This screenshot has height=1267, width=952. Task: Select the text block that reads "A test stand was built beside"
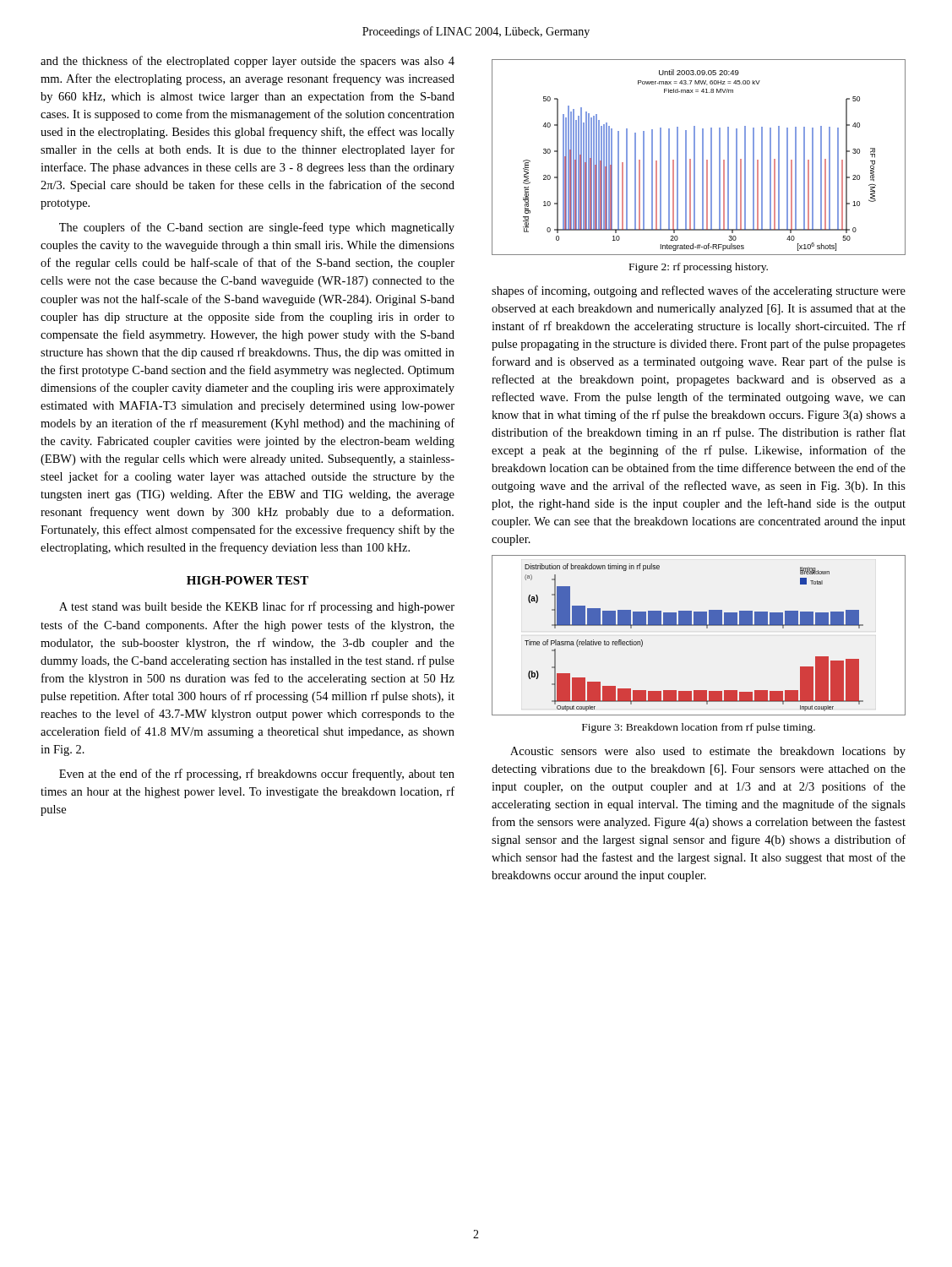click(248, 678)
